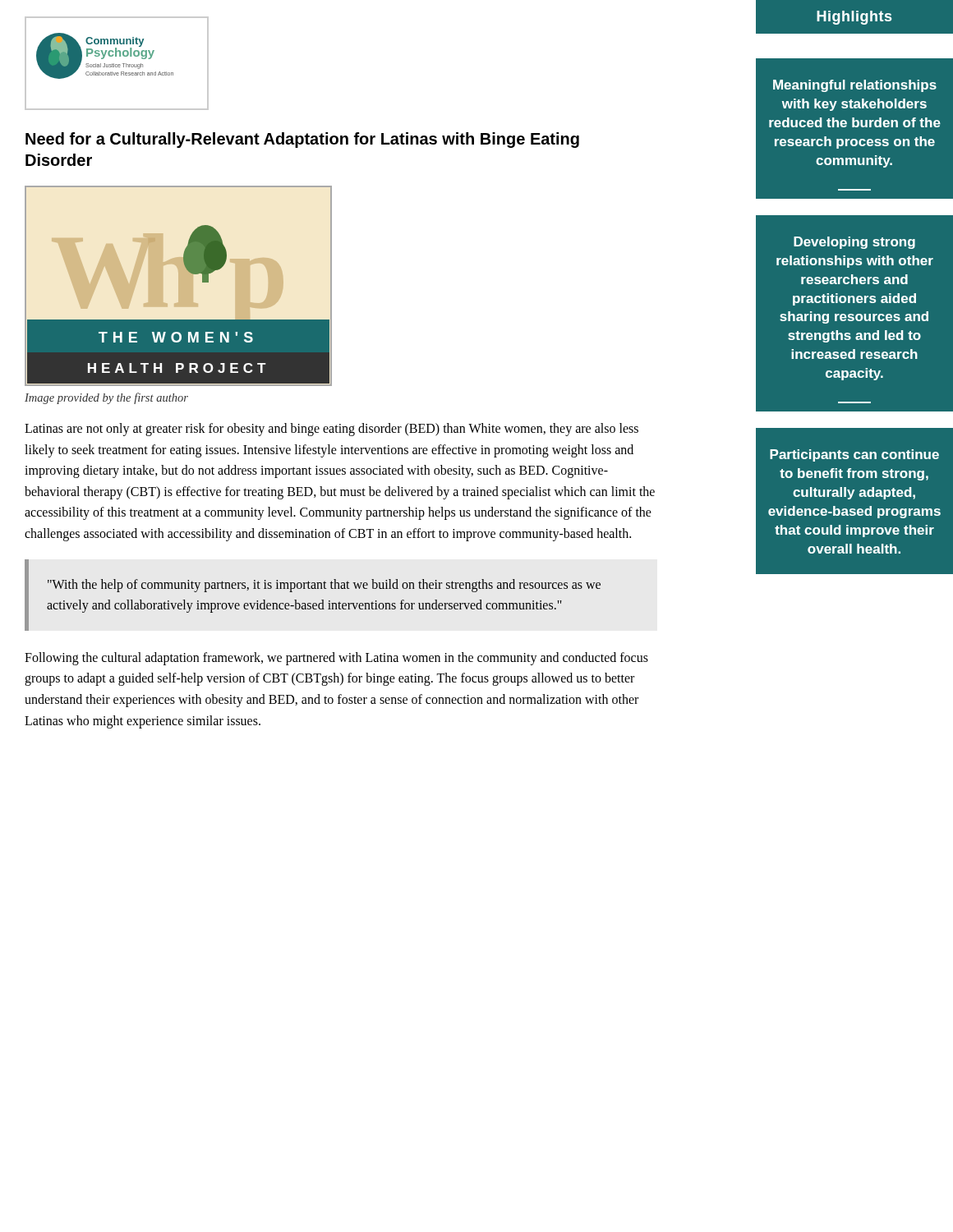Select the text block containing "Participants can continue to benefit"
The image size is (953, 1232).
pos(854,502)
